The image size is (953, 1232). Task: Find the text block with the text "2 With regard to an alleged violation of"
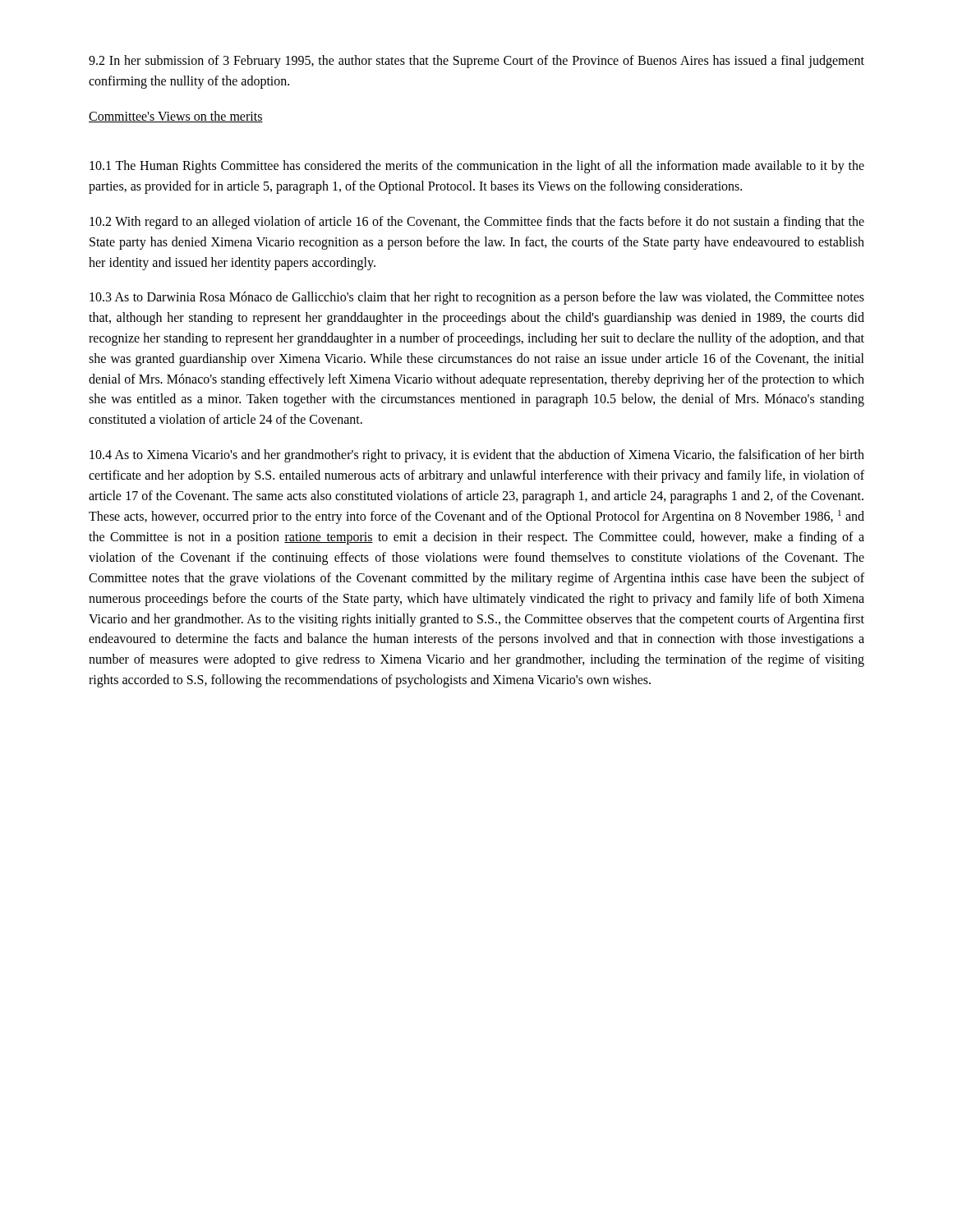pyautogui.click(x=476, y=242)
